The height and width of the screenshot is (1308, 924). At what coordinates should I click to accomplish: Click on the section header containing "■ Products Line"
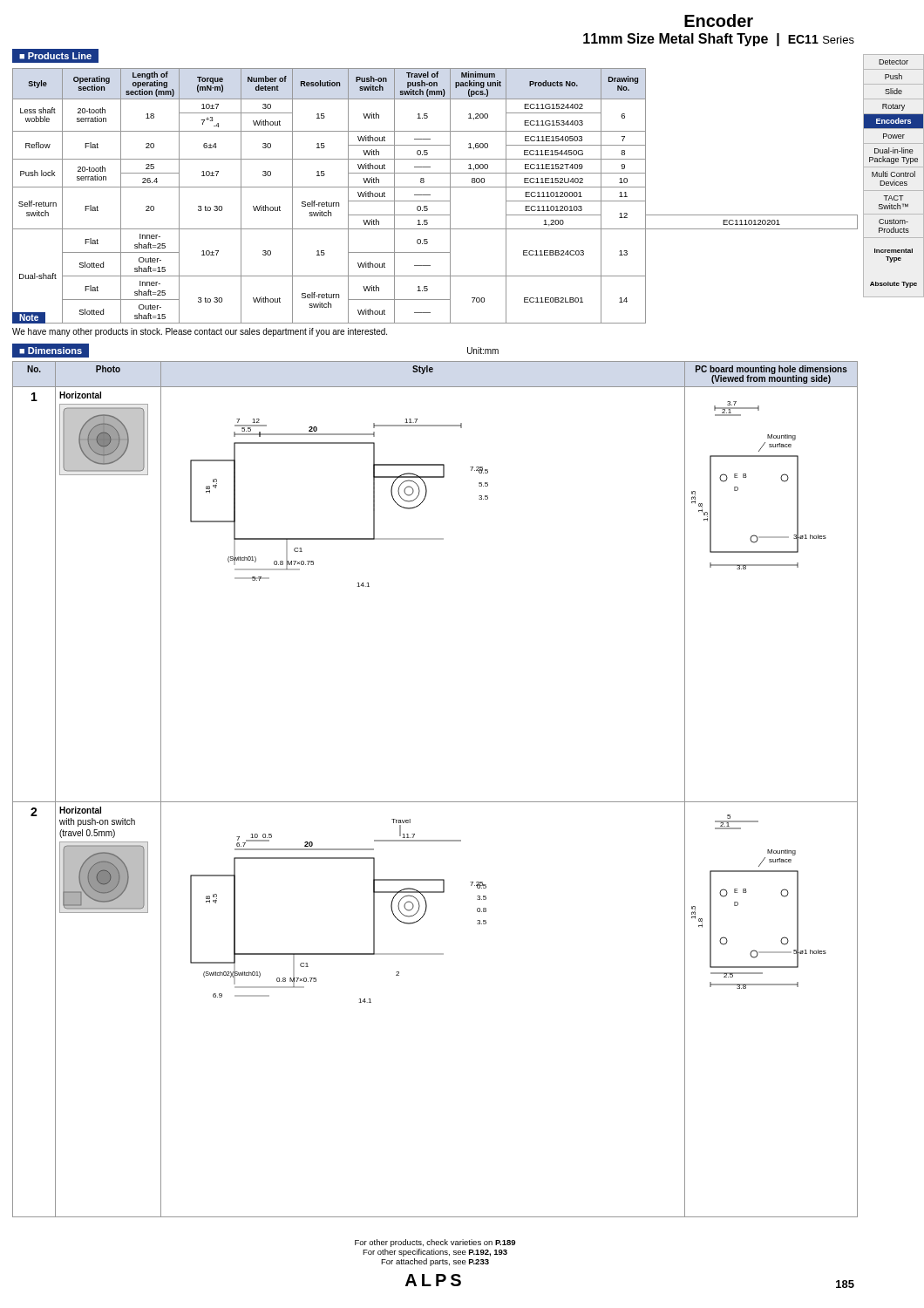click(55, 56)
